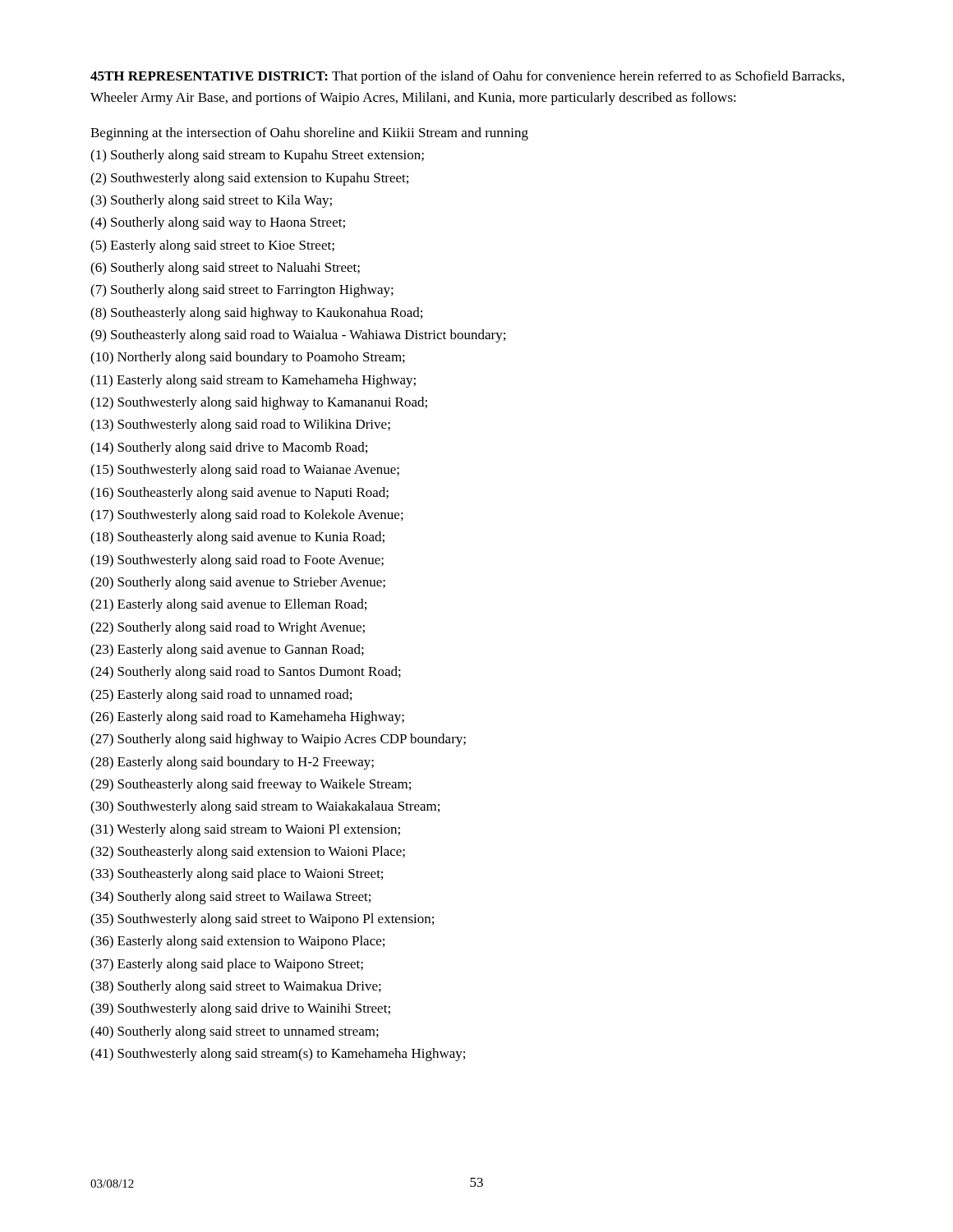The height and width of the screenshot is (1232, 953).
Task: Where is the passage that starts "(25) Easterly along"?
Action: click(222, 694)
